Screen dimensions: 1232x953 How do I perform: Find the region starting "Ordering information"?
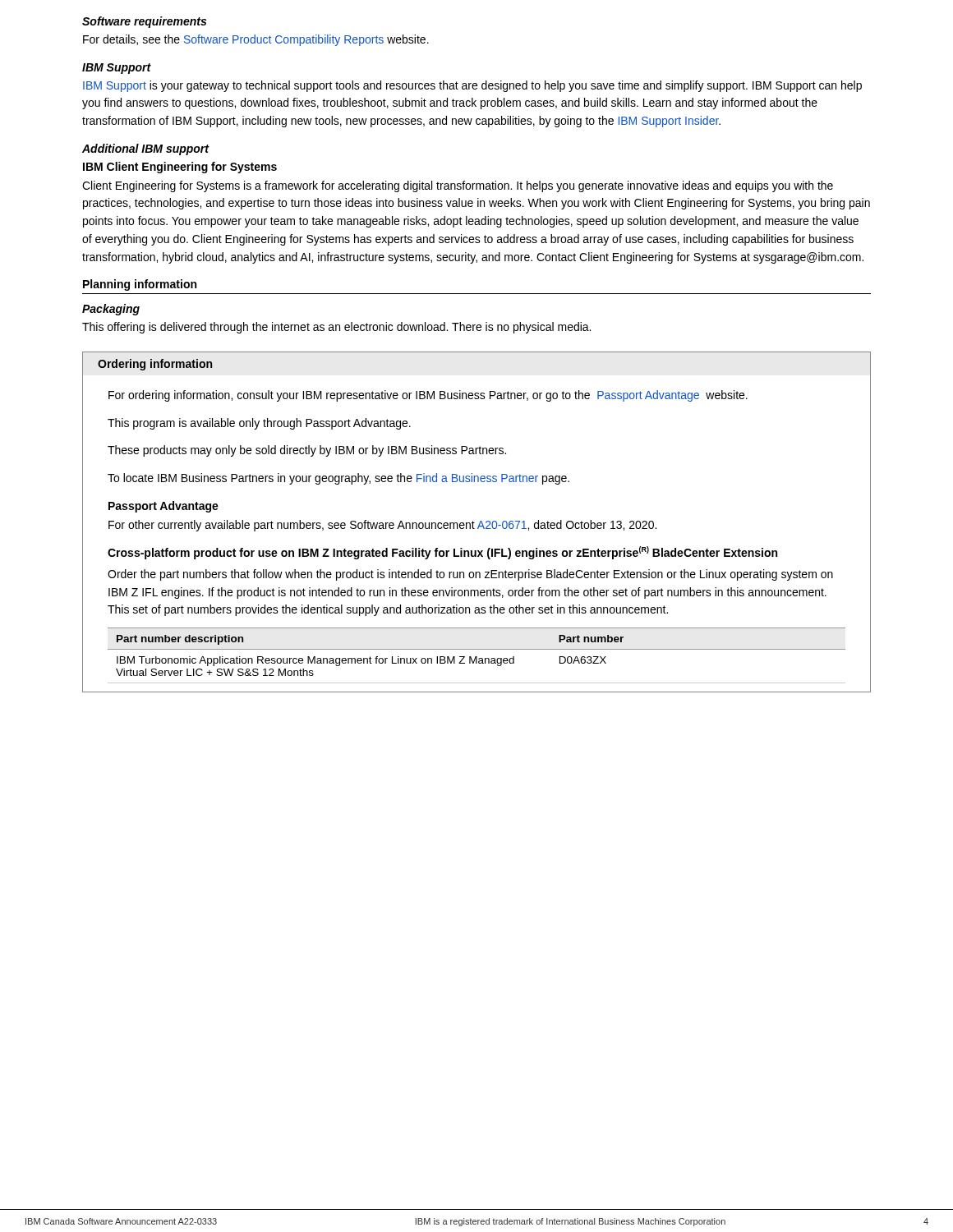click(x=155, y=364)
